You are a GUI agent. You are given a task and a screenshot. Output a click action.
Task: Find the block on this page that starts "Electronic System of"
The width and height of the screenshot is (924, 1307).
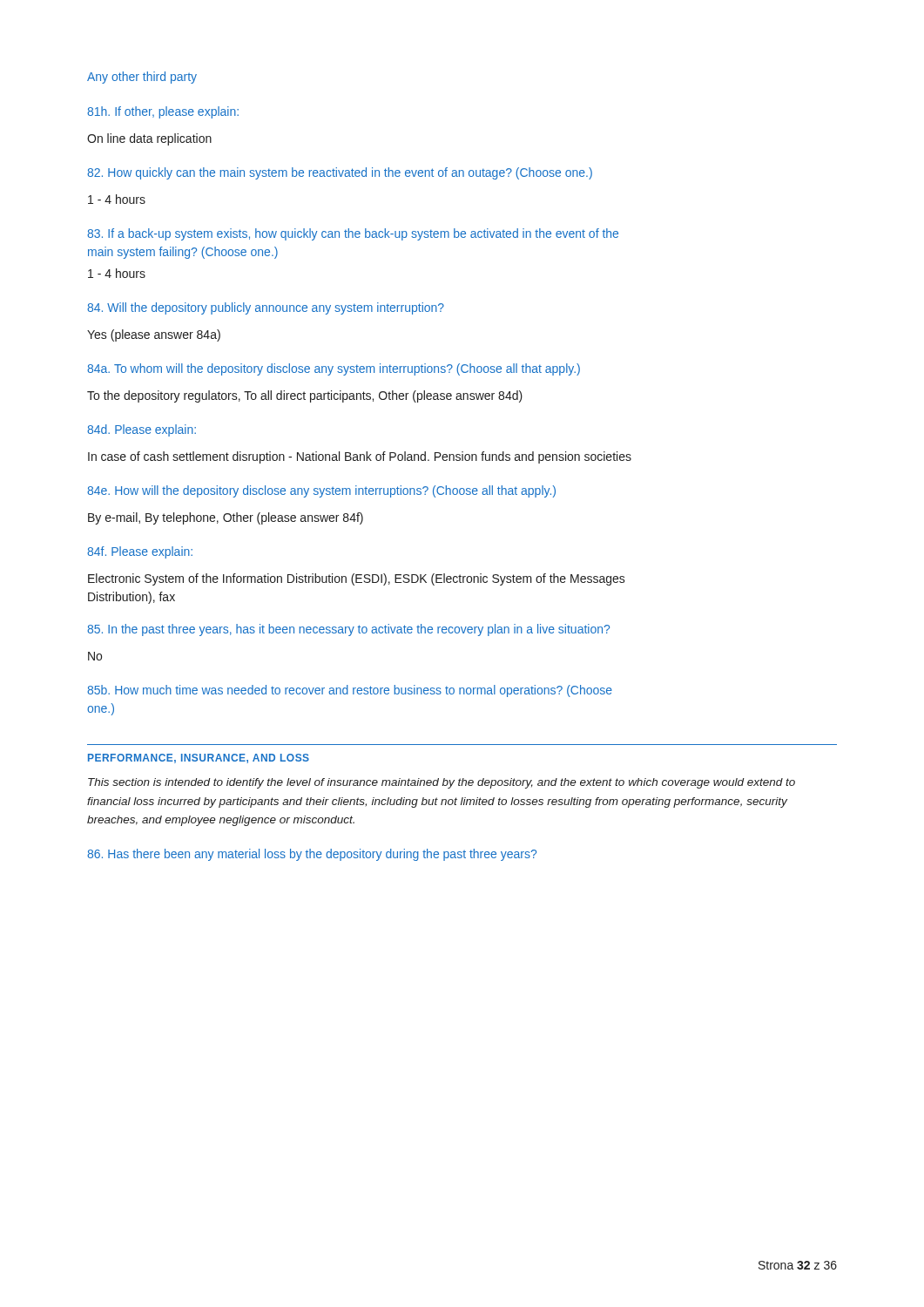point(356,588)
